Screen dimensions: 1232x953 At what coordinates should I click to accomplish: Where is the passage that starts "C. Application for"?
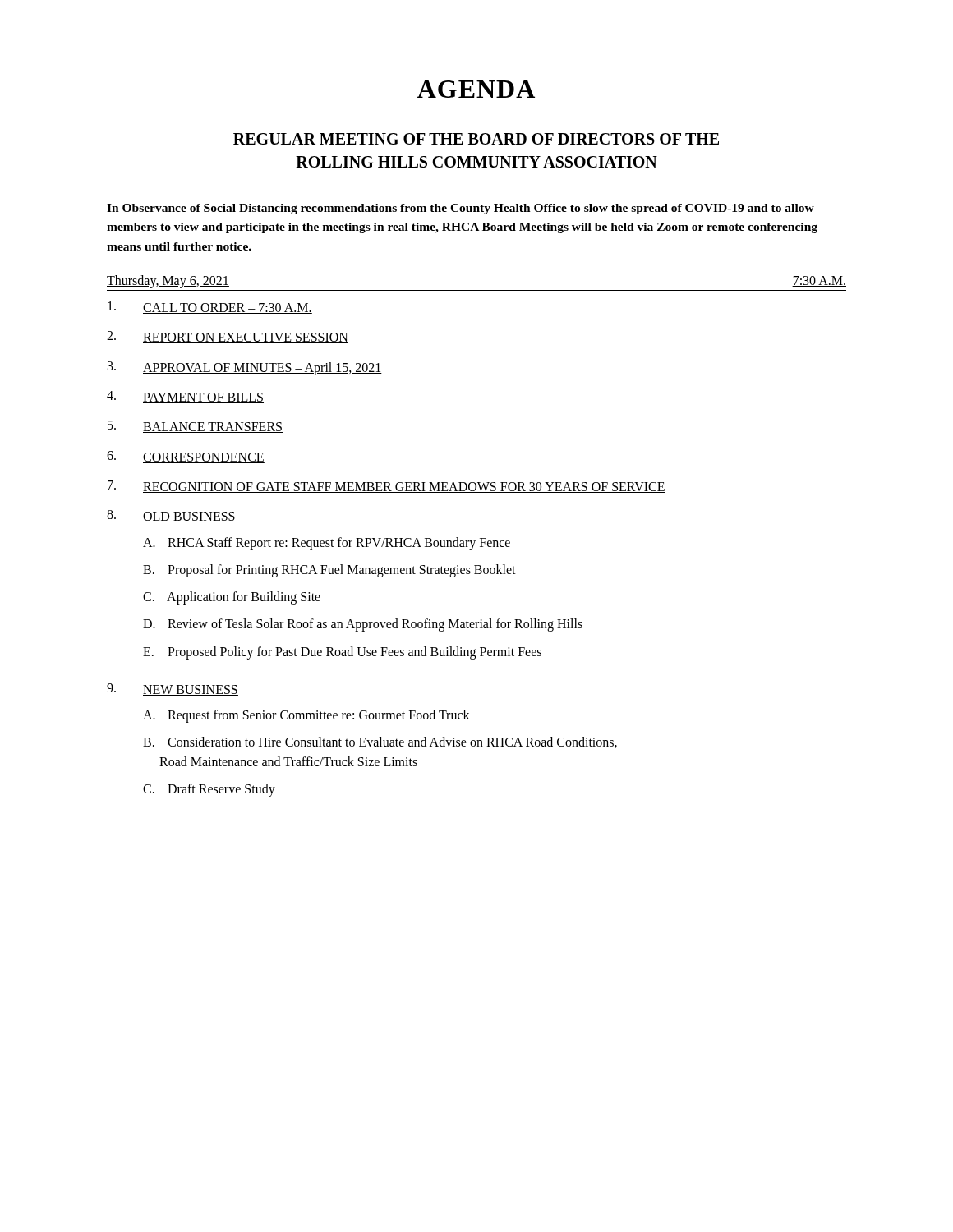[x=232, y=597]
